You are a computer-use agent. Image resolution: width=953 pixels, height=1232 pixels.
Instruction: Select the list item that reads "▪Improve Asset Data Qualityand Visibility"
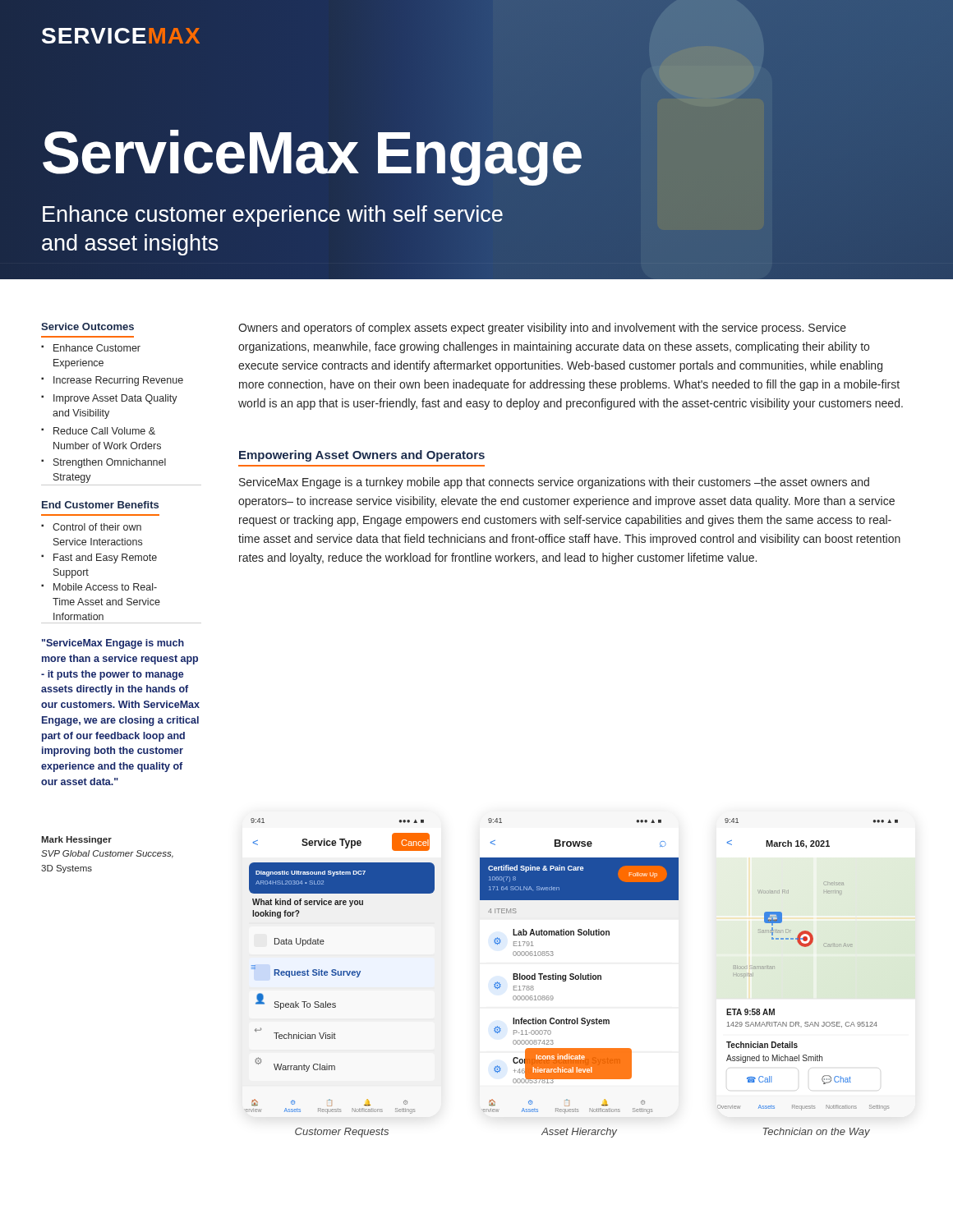click(x=121, y=406)
